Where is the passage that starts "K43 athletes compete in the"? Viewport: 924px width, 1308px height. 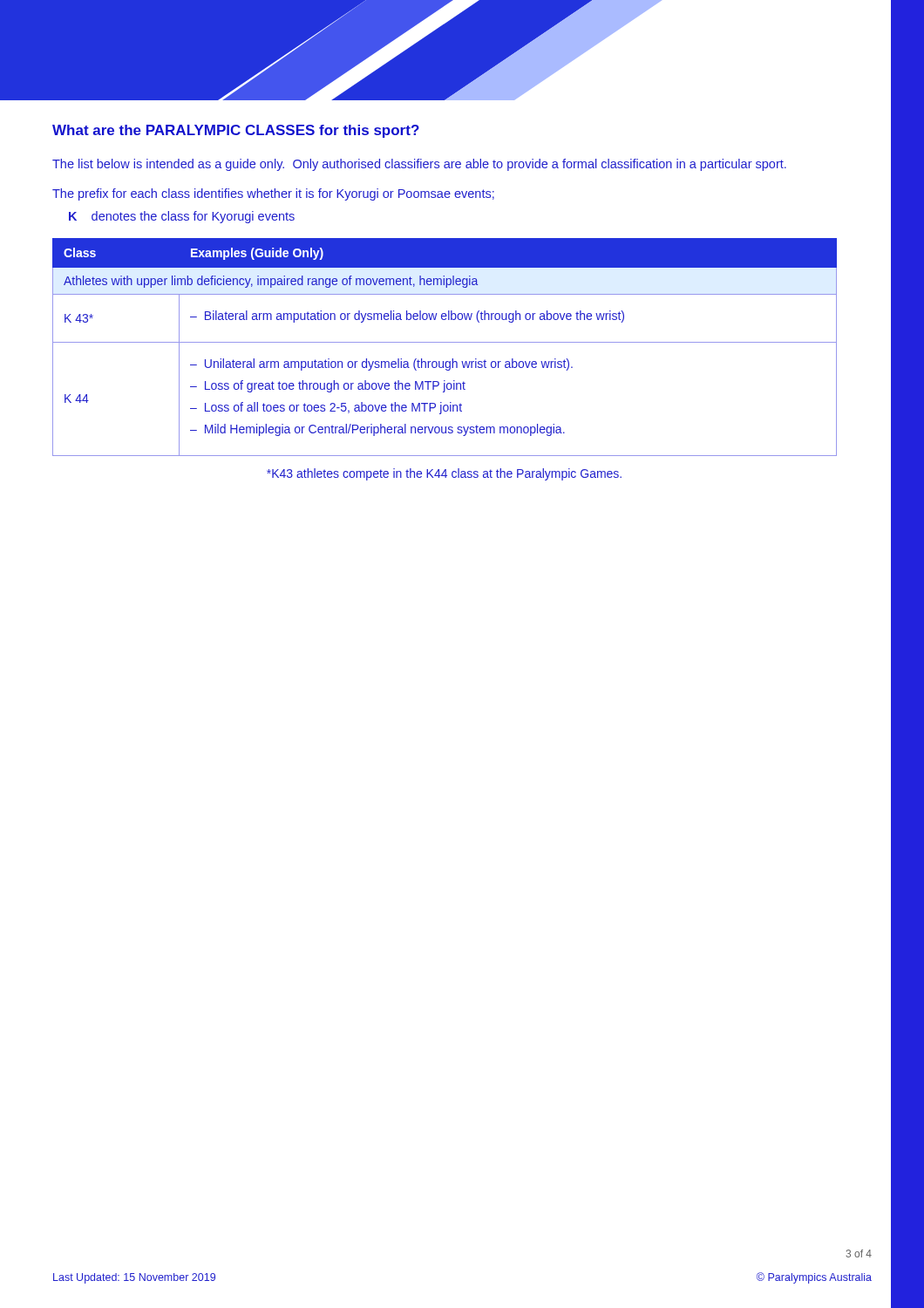pos(445,473)
